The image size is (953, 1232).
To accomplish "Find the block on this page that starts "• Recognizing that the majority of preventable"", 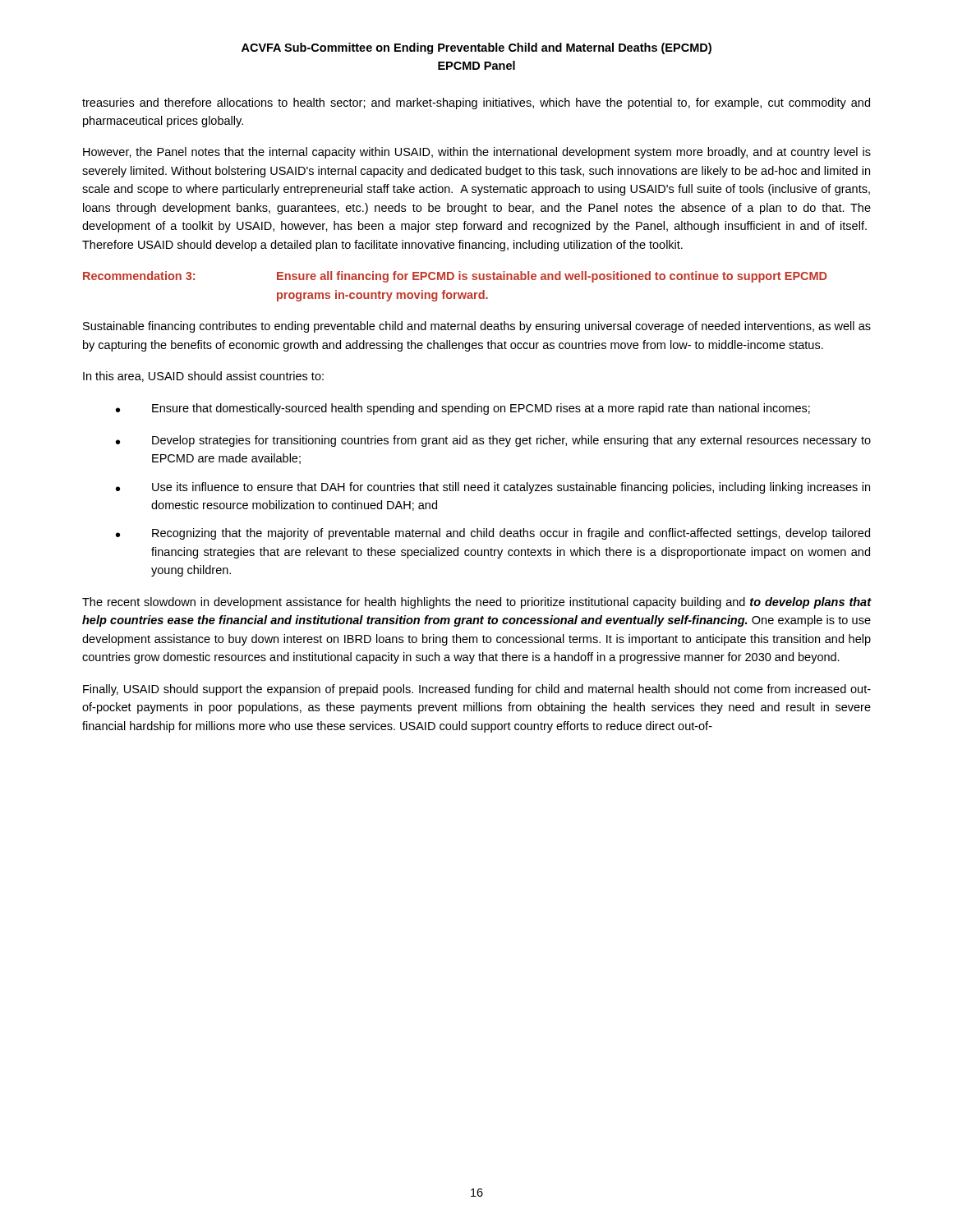I will (x=476, y=552).
